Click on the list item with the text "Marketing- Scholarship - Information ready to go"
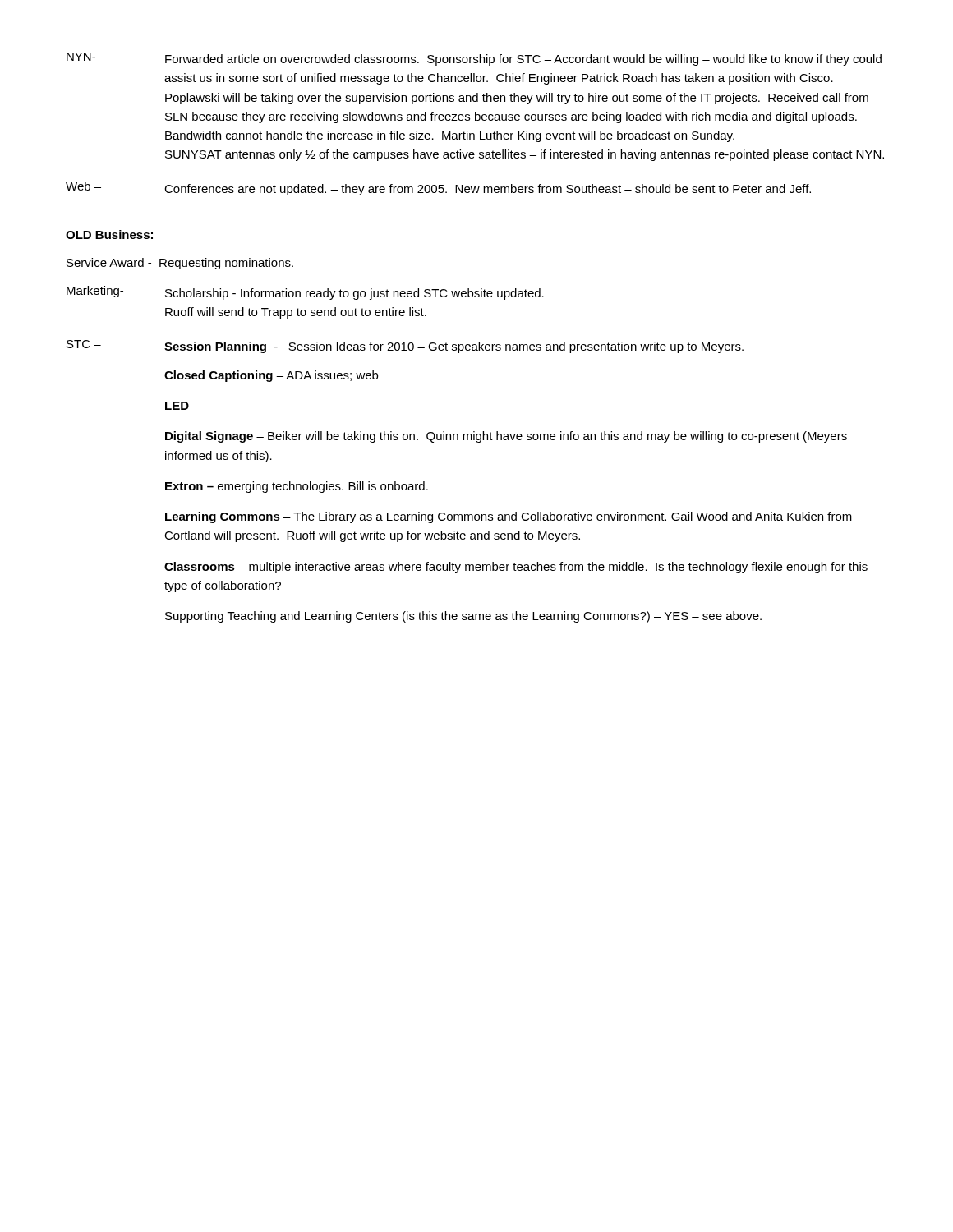This screenshot has height=1232, width=953. (305, 302)
